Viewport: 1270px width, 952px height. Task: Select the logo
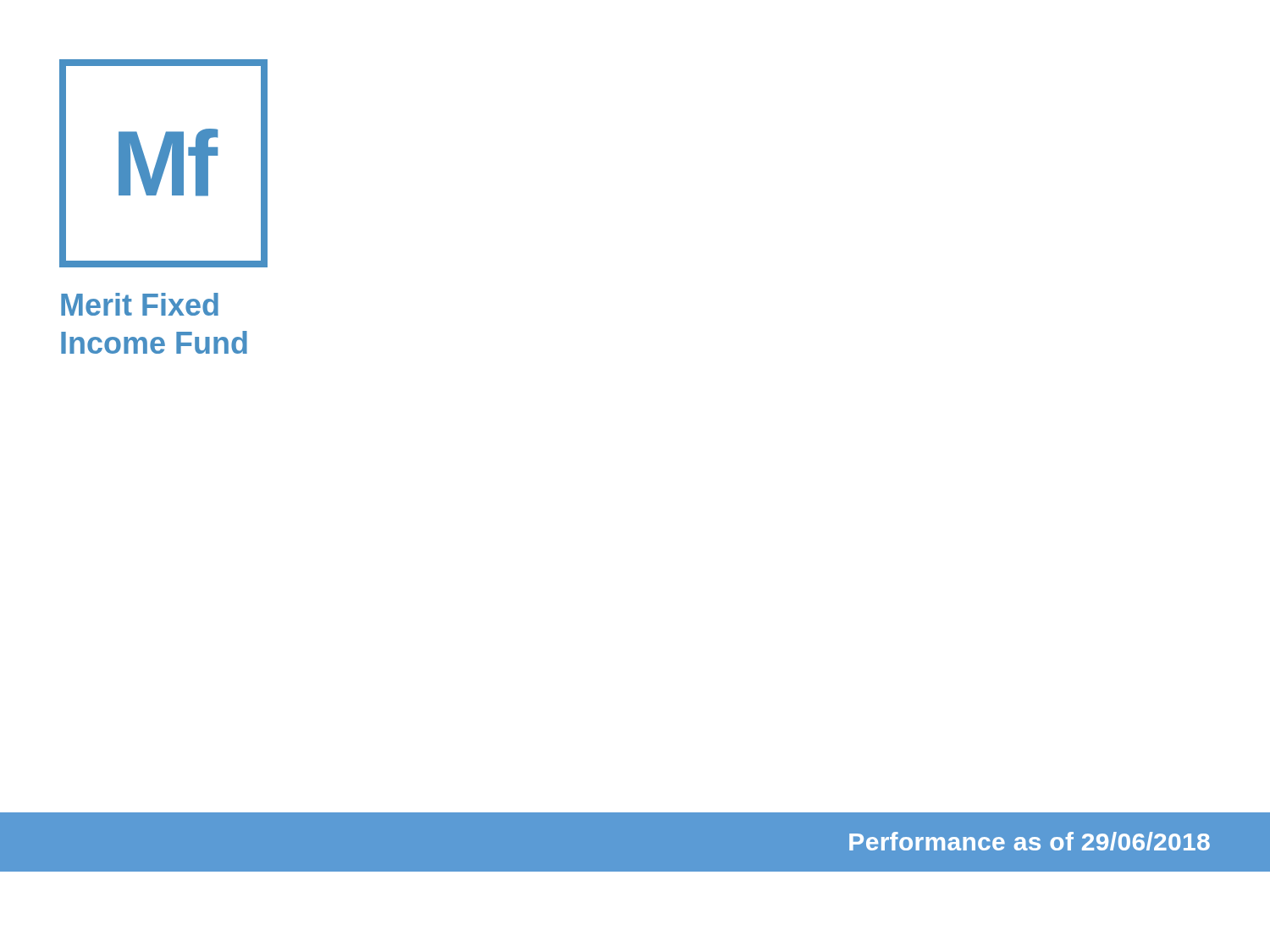pos(163,163)
